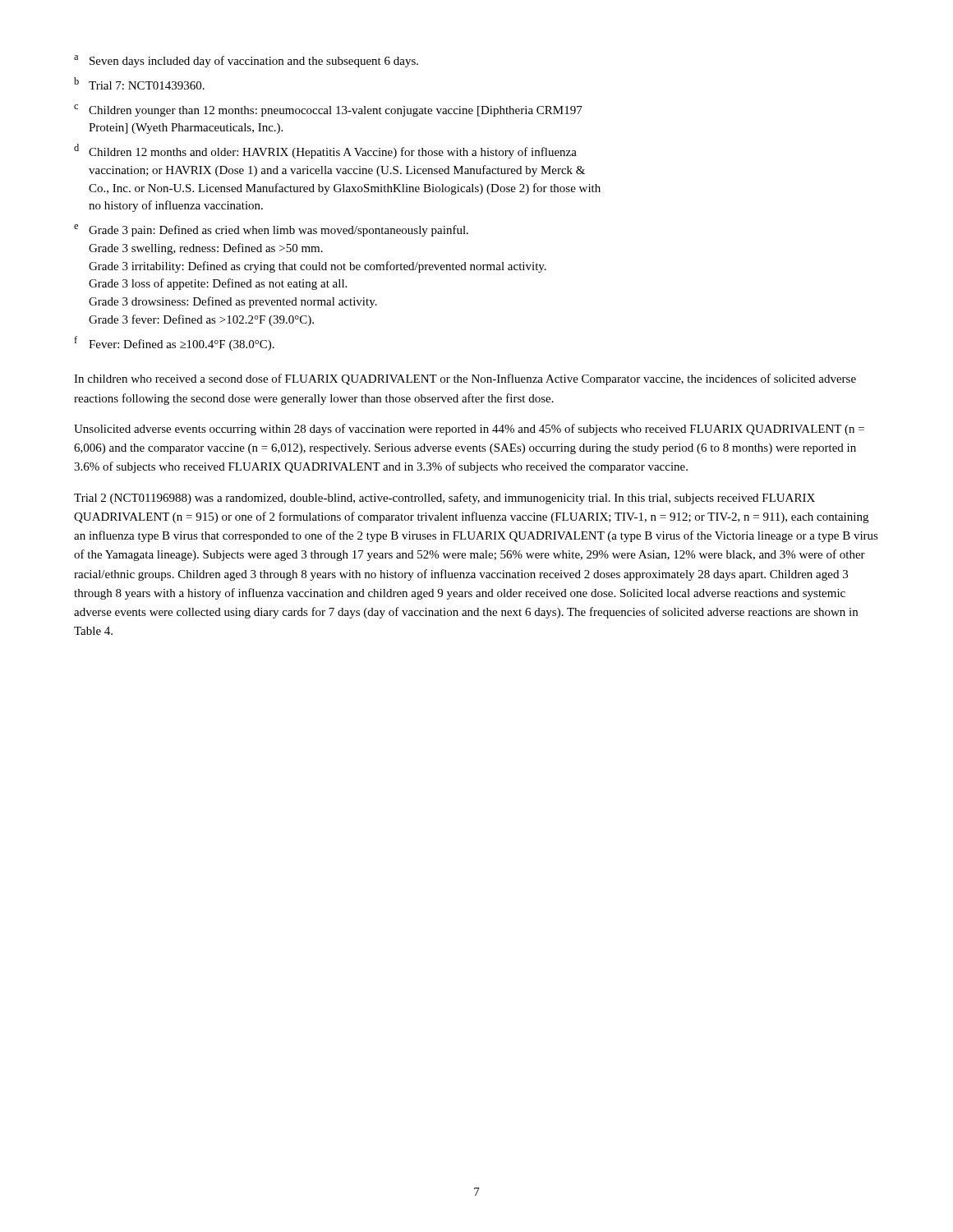Navigate to the passage starting "b Trial 7: NCT01439360."
This screenshot has width=953, height=1232.
pyautogui.click(x=139, y=84)
